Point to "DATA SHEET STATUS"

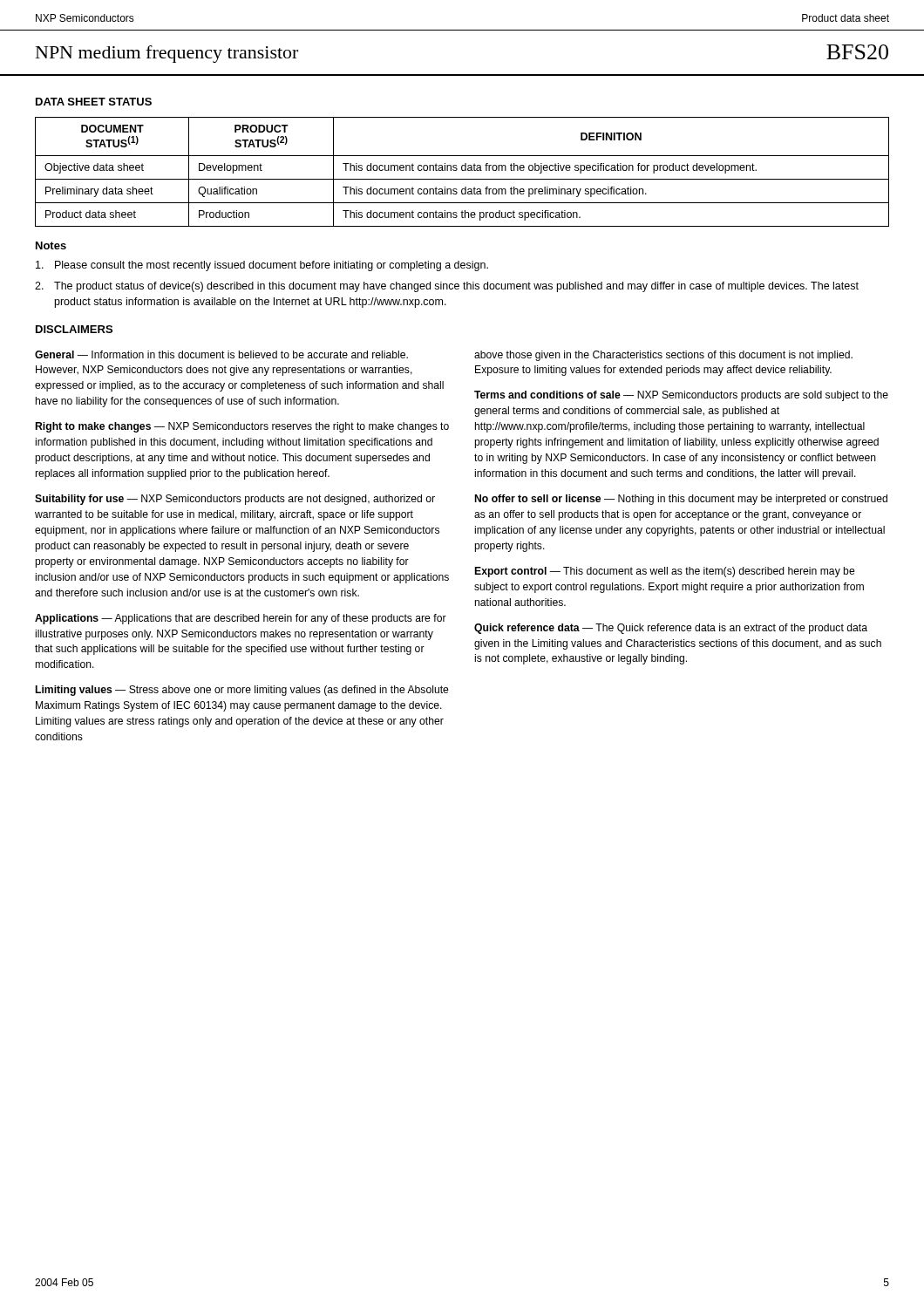point(93,102)
